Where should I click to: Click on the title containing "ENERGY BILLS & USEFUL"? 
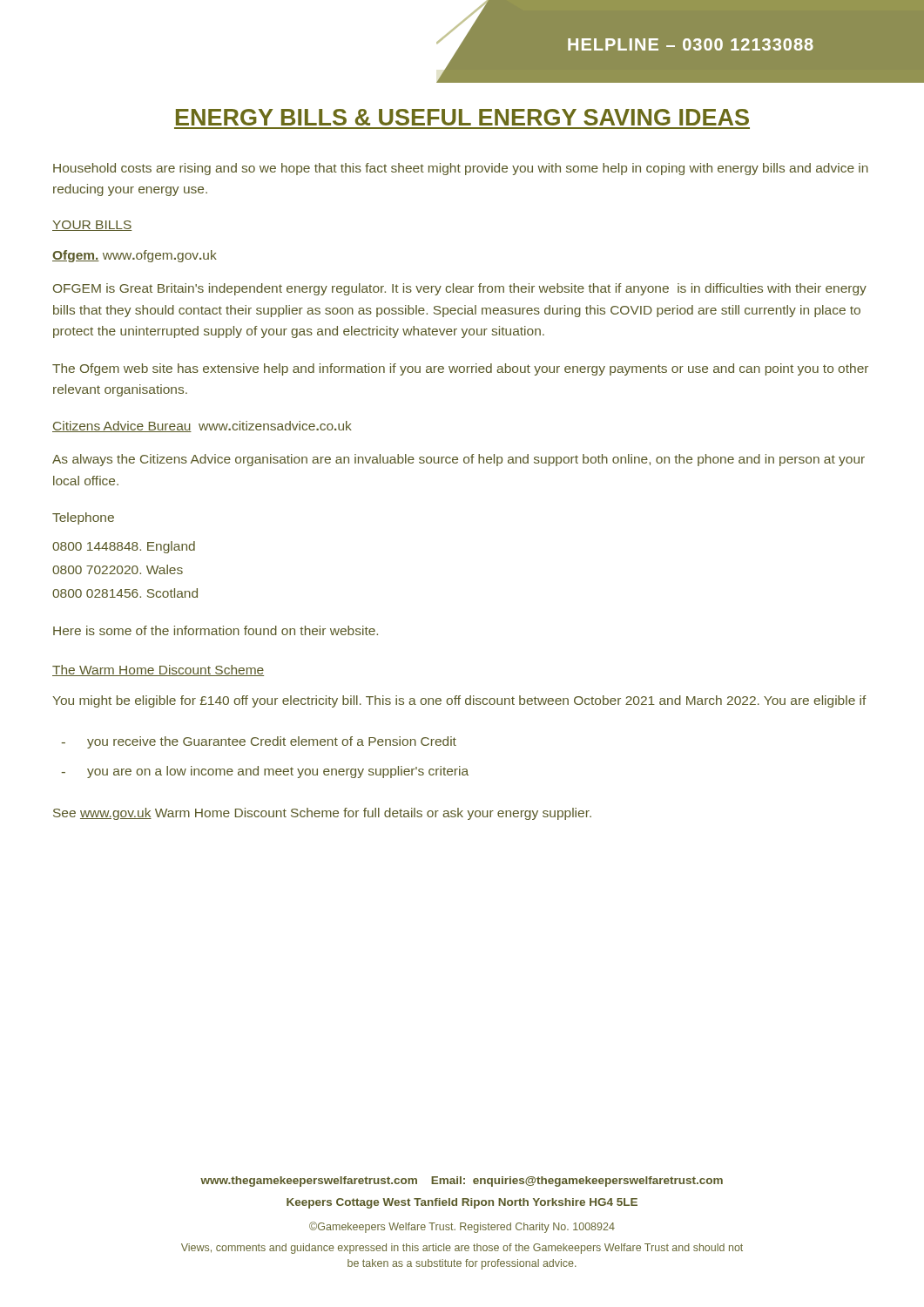coord(462,118)
